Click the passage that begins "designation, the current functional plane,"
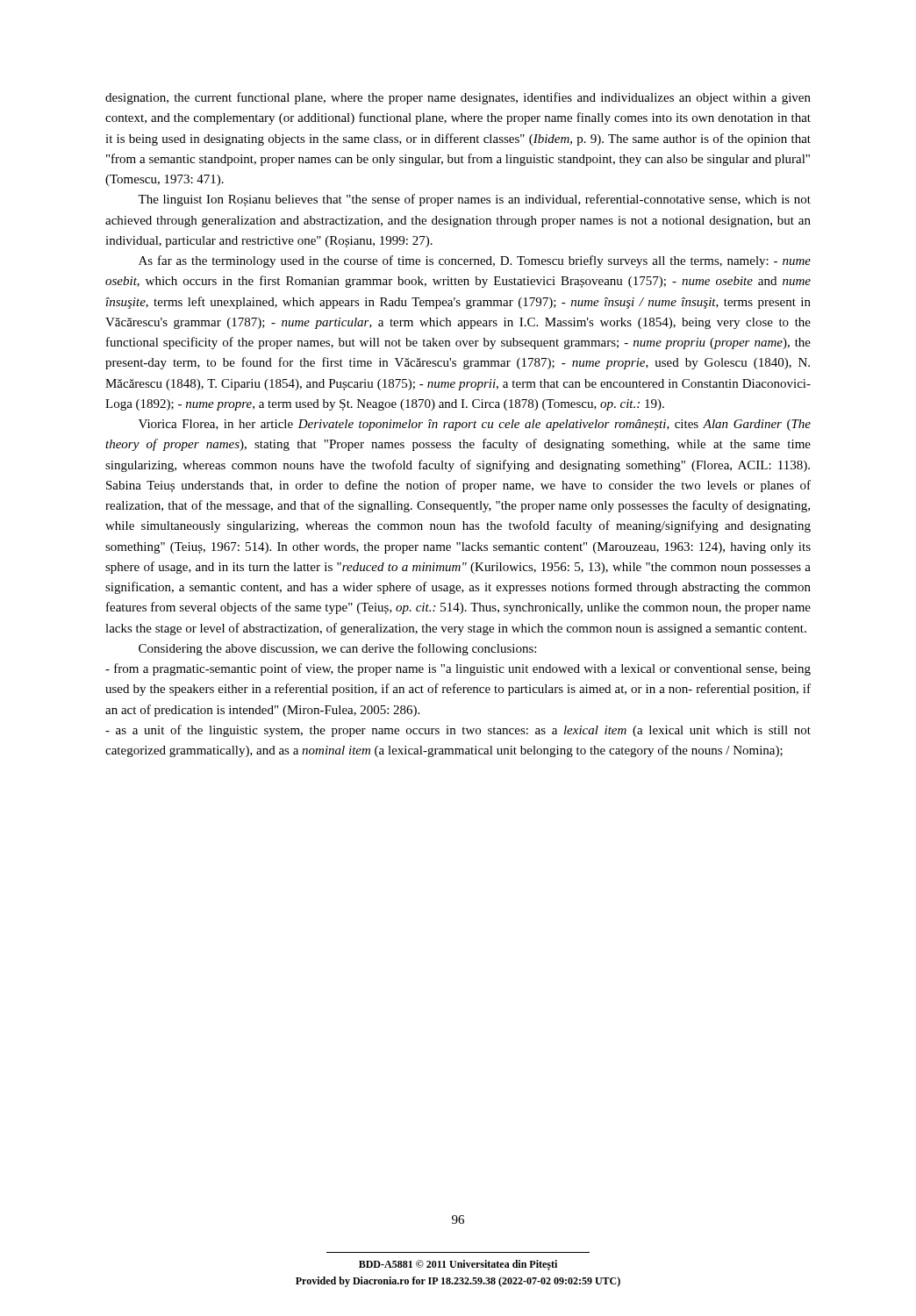Viewport: 916px width, 1316px height. click(x=458, y=139)
